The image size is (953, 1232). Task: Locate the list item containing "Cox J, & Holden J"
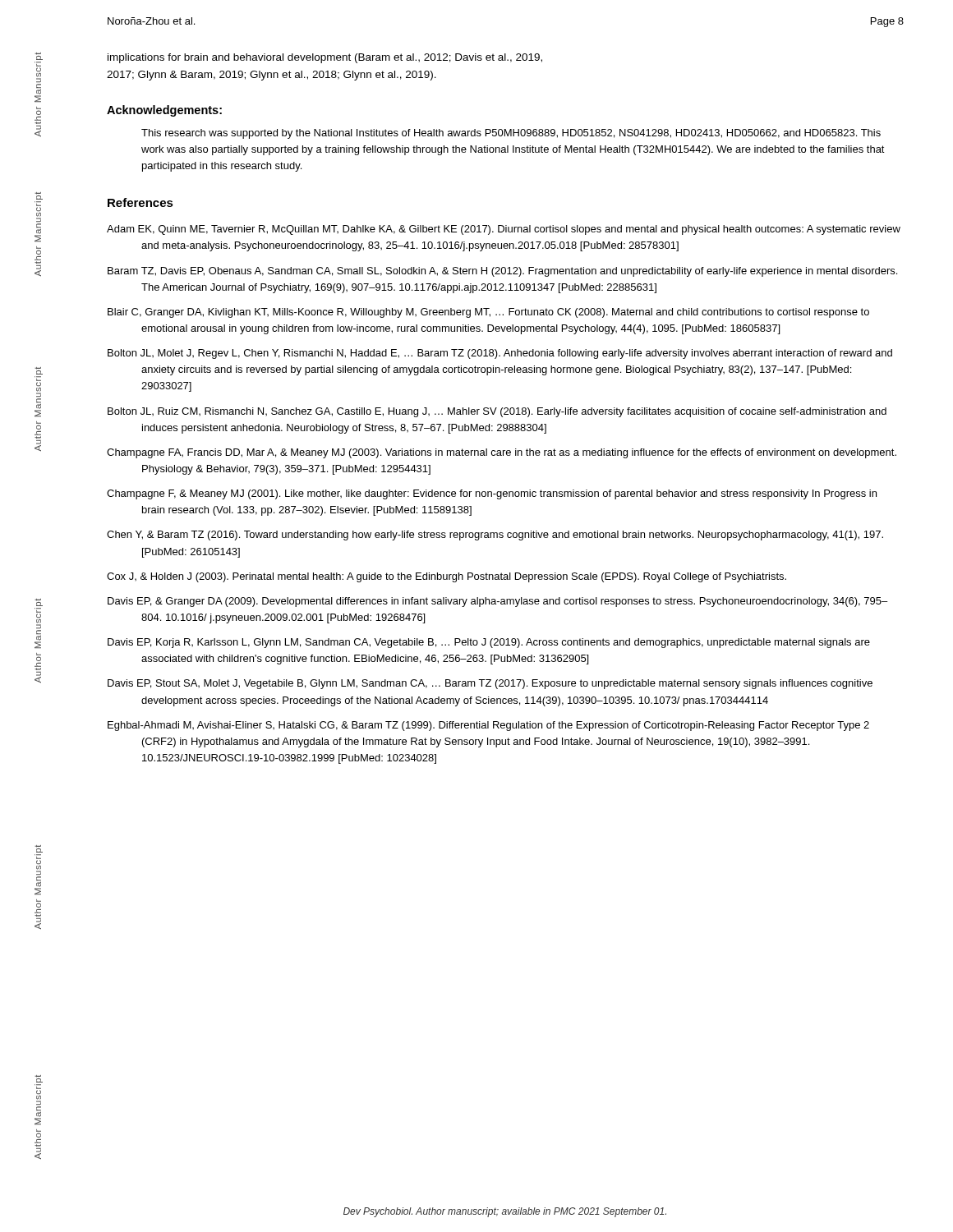(x=447, y=576)
